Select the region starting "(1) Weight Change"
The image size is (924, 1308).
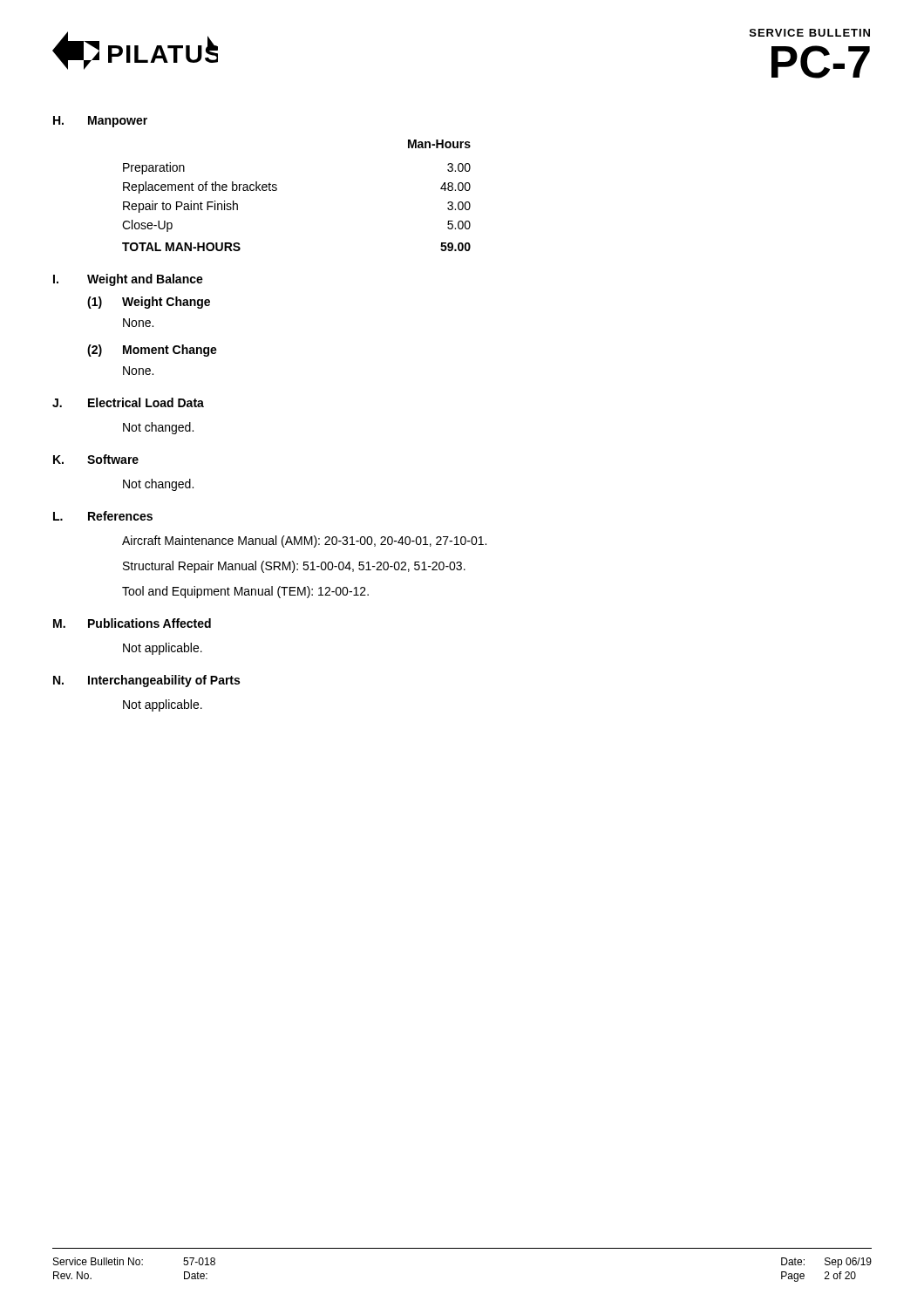(149, 302)
